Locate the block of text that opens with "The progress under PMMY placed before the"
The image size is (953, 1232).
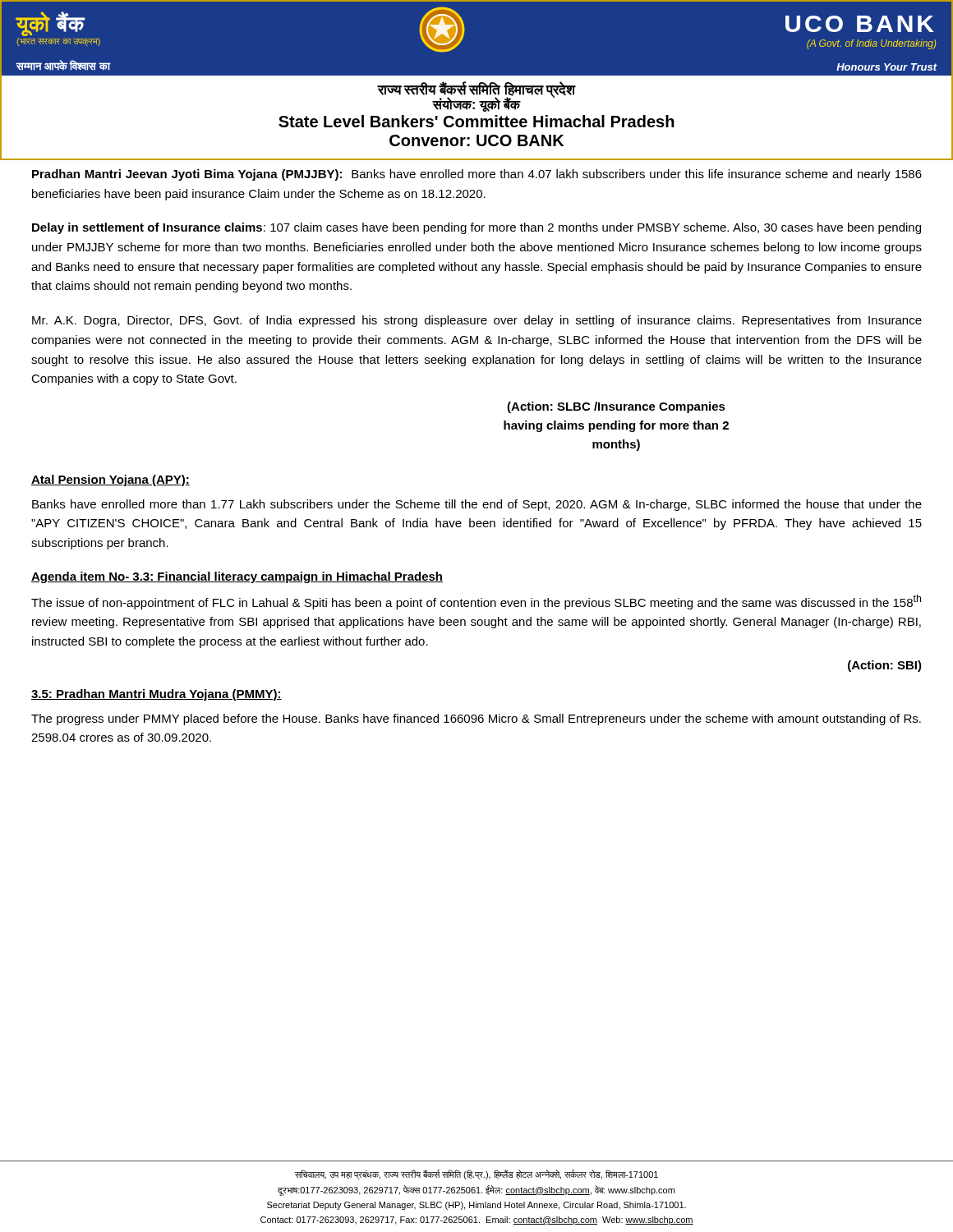pyautogui.click(x=476, y=728)
